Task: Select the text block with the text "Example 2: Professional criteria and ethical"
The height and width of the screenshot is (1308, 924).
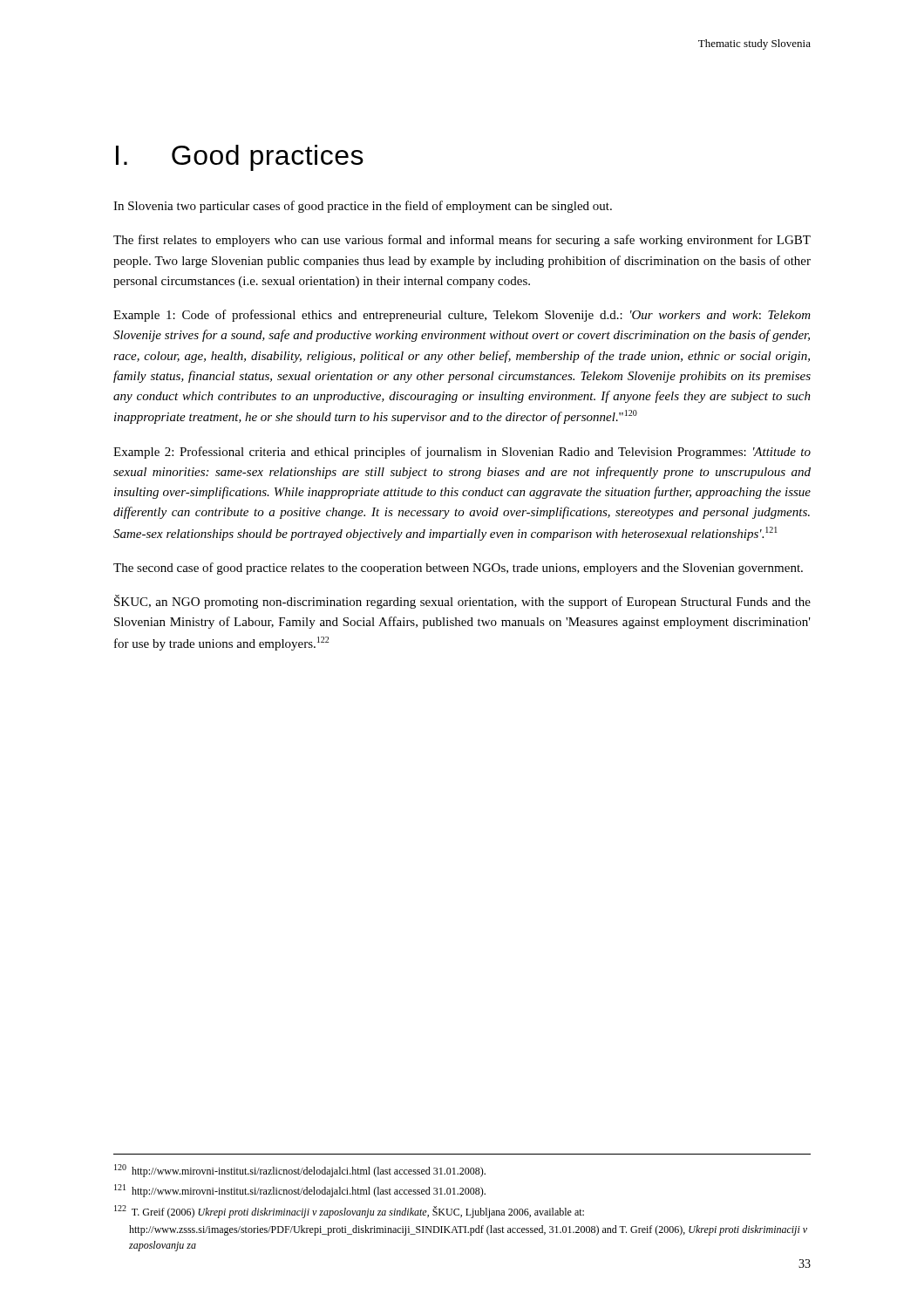Action: 462,492
